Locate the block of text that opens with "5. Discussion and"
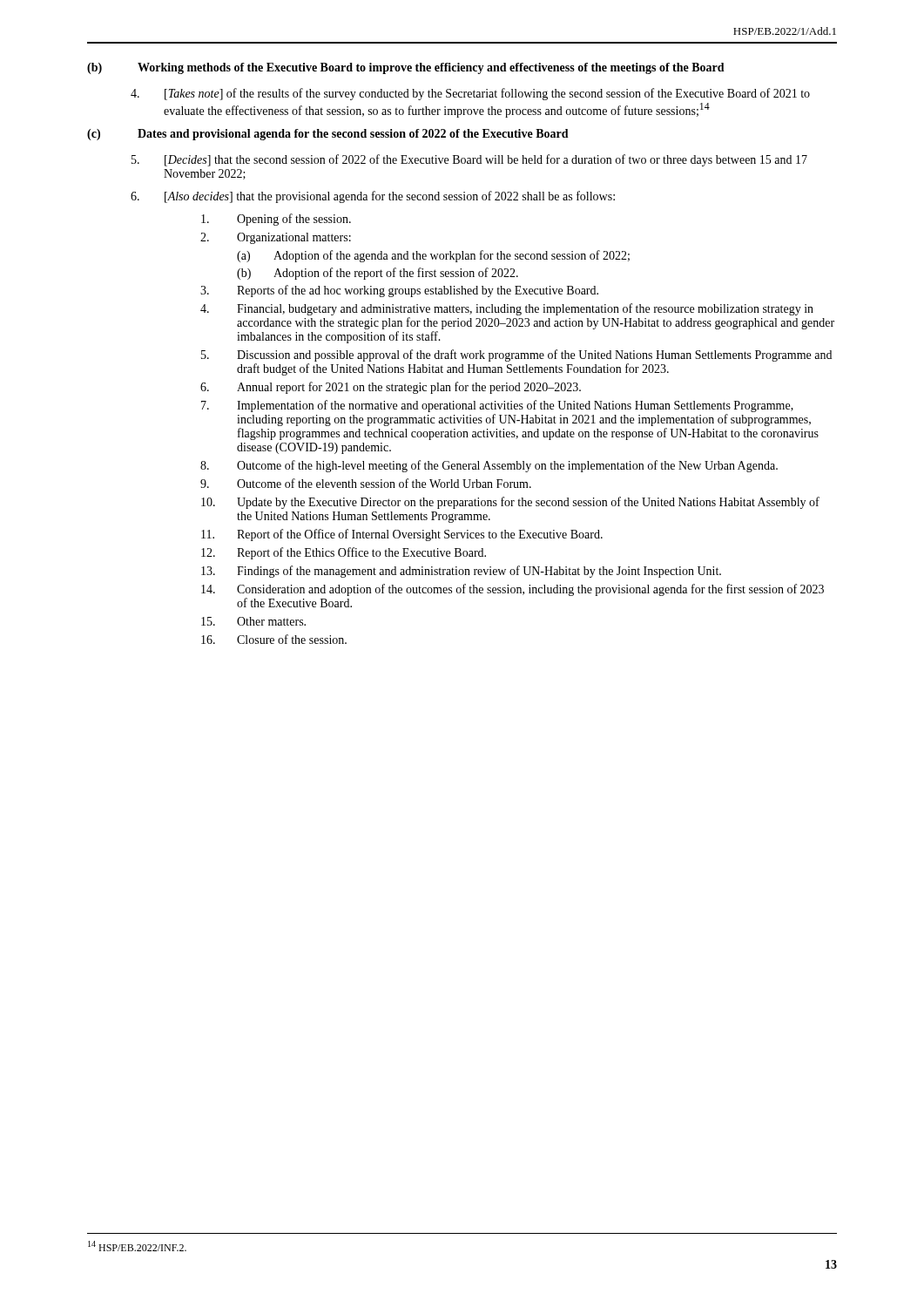Viewport: 924px width, 1307px height. 519,362
